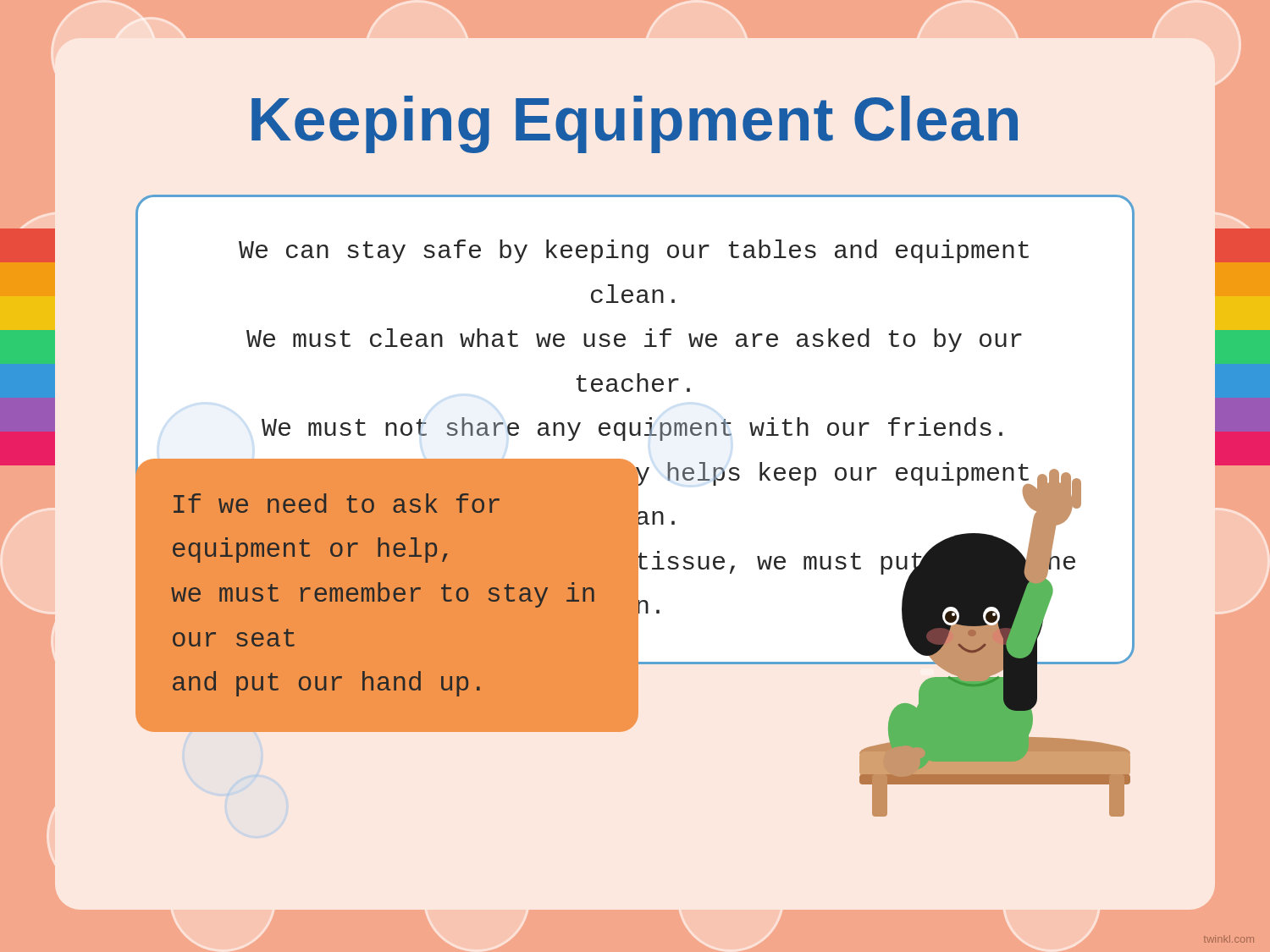1270x952 pixels.
Task: Click on the illustration
Action: 927,626
